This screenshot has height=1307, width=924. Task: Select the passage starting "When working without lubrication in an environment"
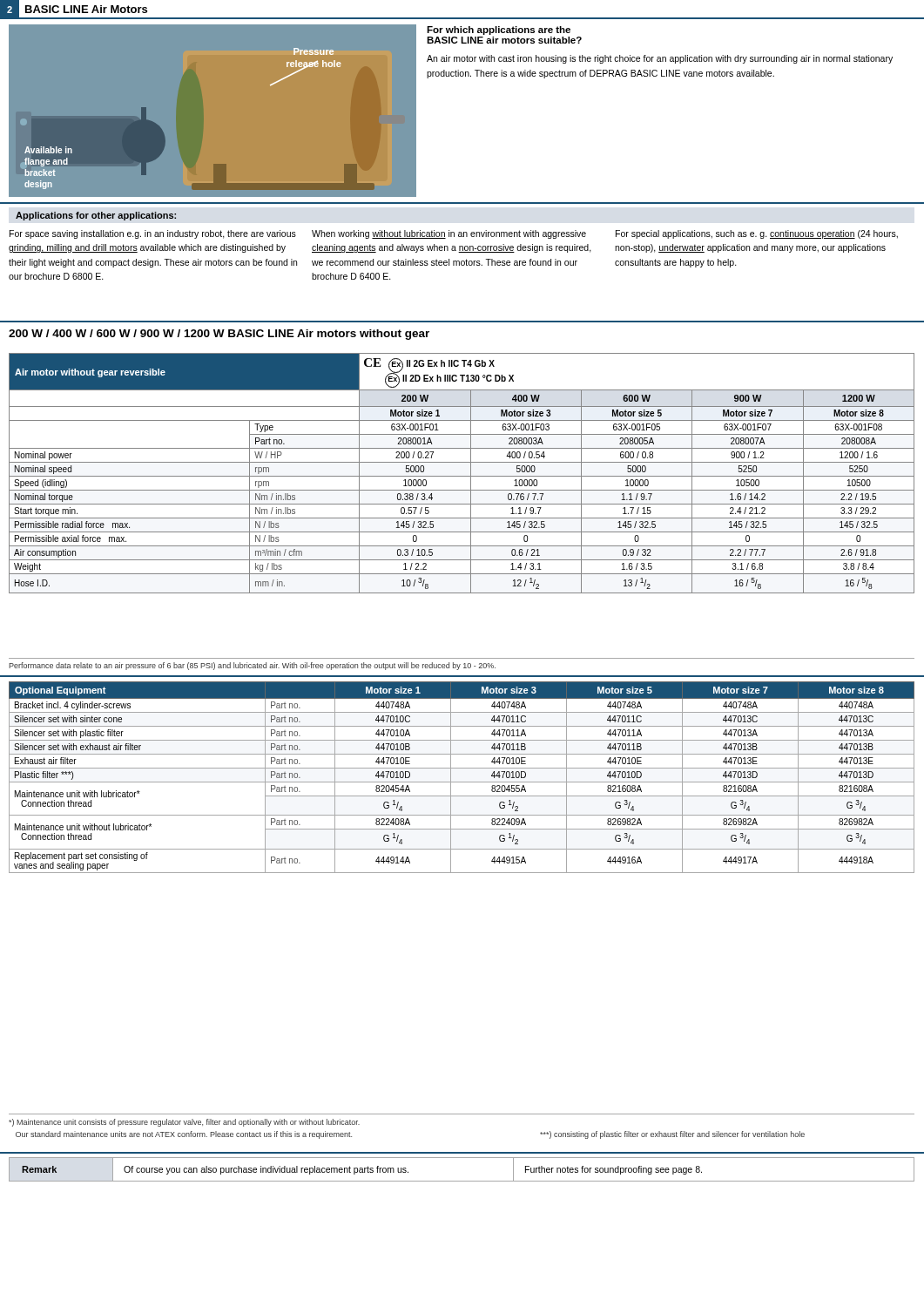click(x=452, y=255)
